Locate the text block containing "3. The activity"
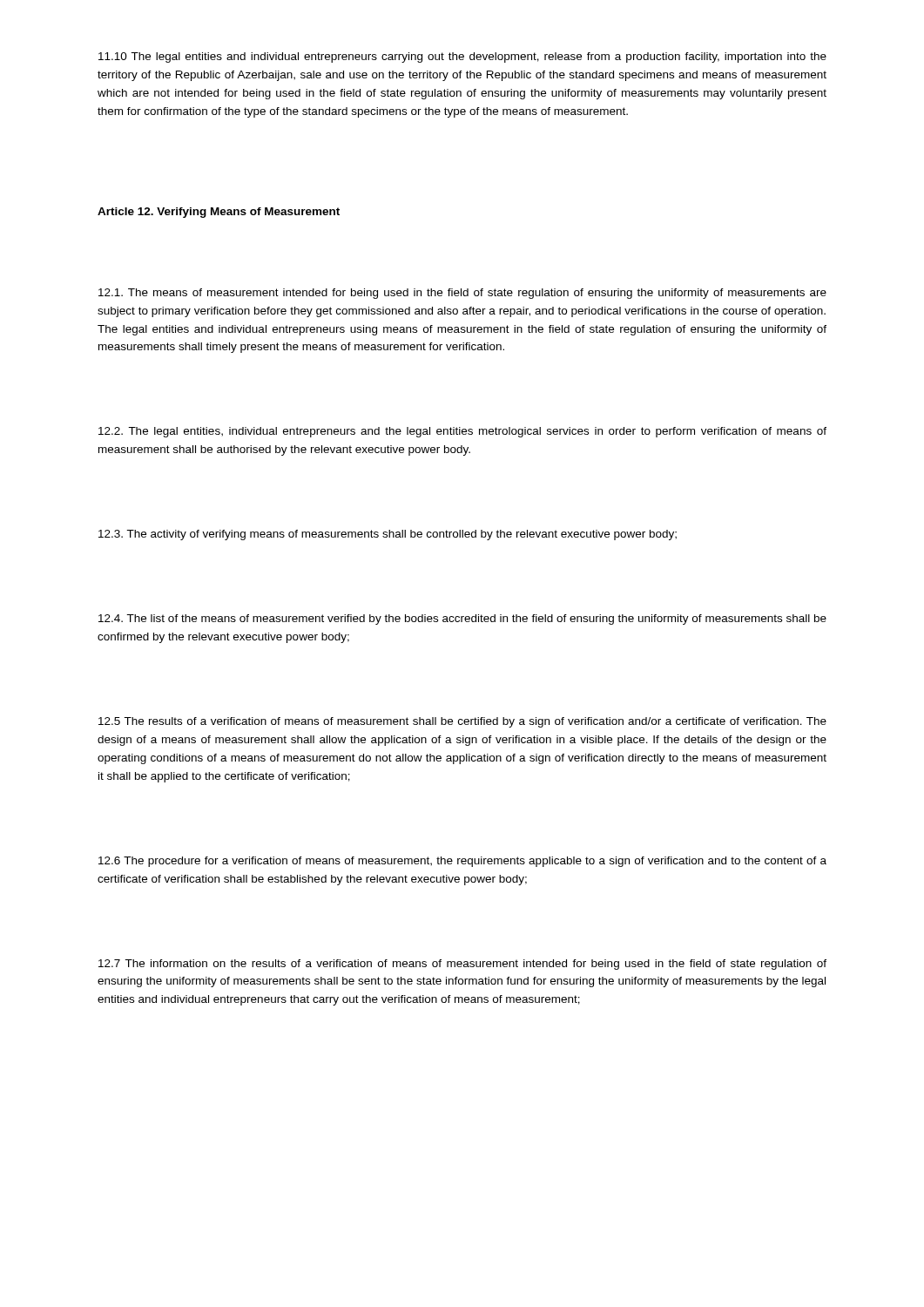This screenshot has width=924, height=1307. 388,534
